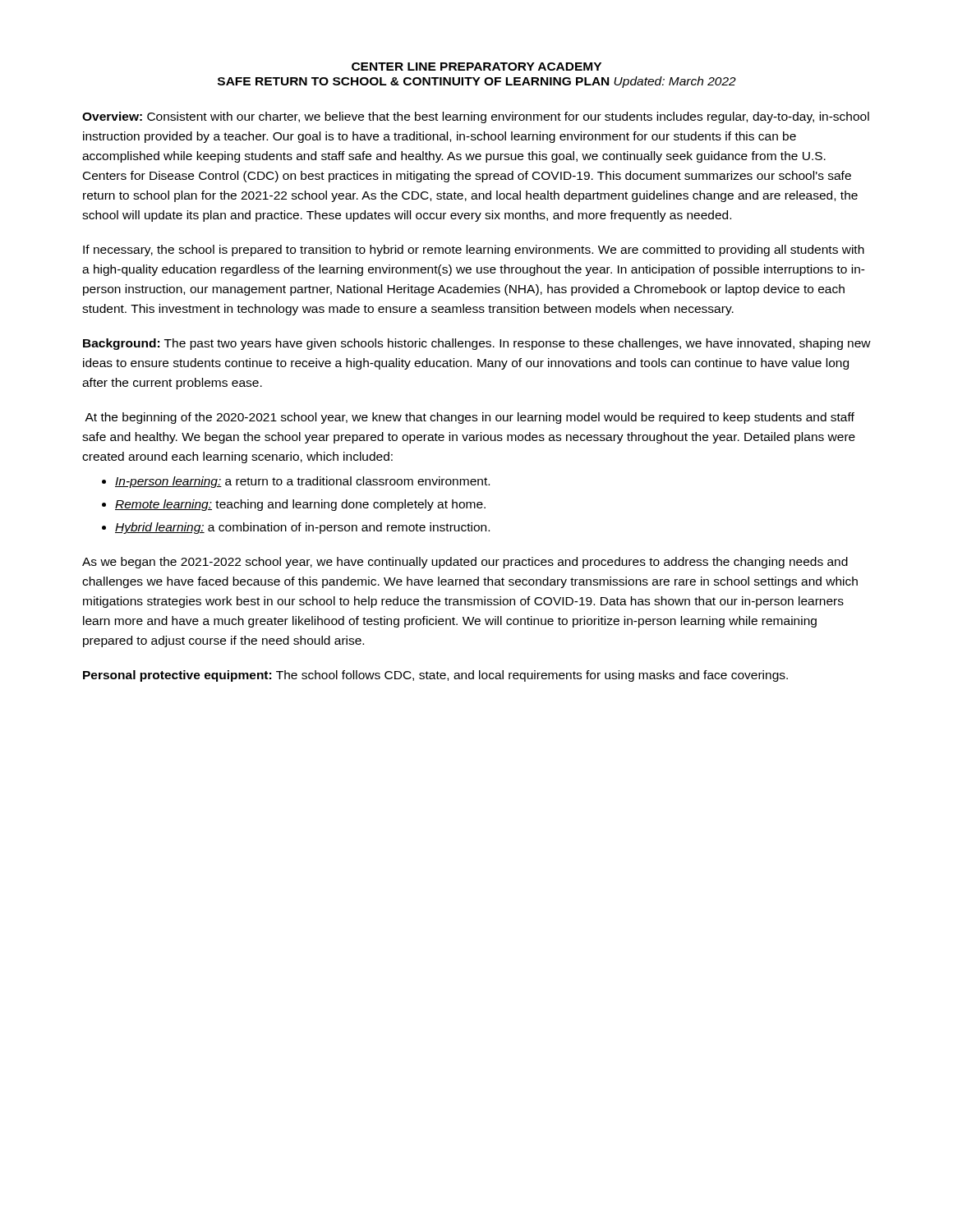Select the element starting "In-person learning: a"
Screen dimensions: 1232x953
[x=493, y=481]
